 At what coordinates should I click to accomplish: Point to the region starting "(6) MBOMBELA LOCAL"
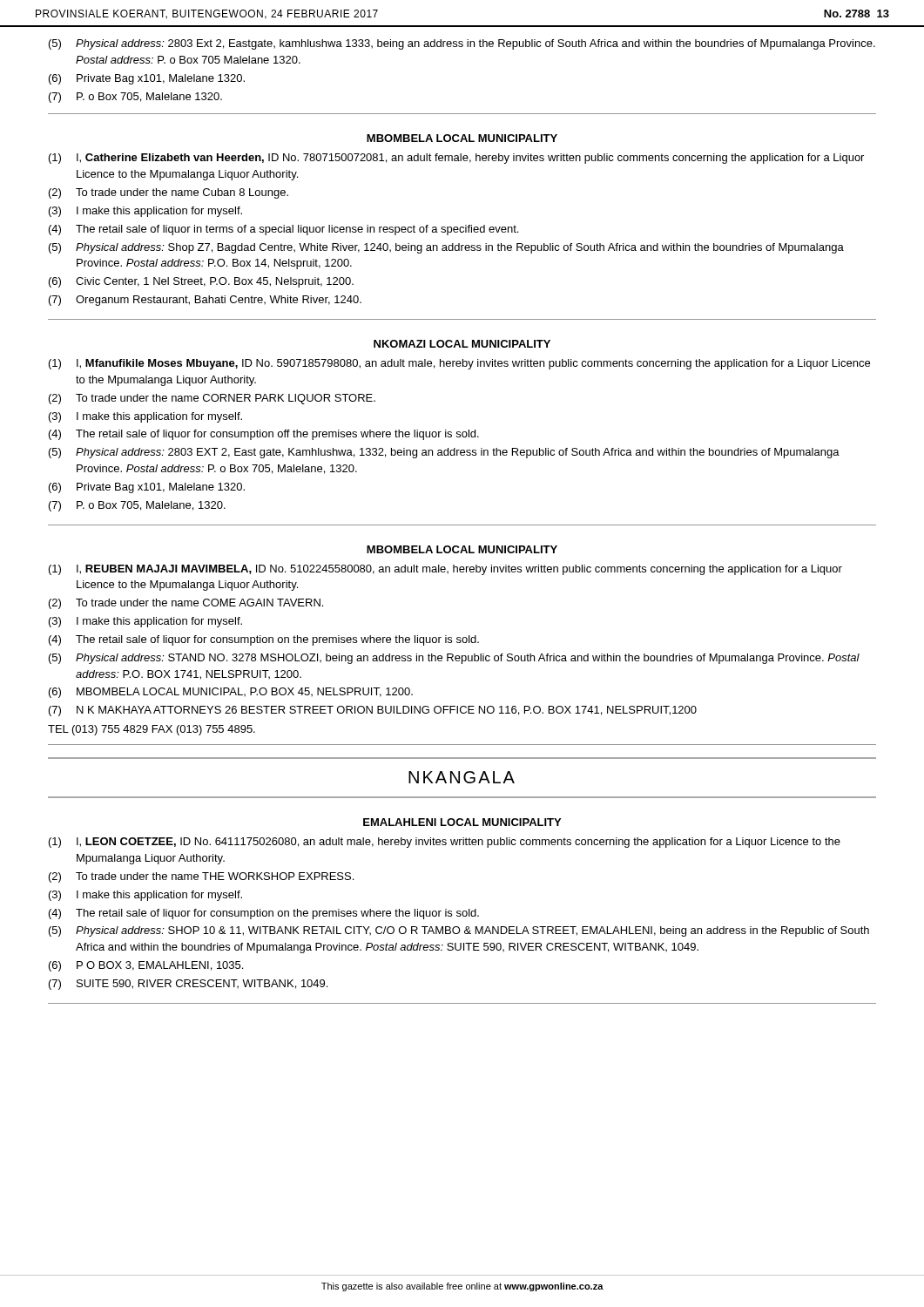(231, 693)
